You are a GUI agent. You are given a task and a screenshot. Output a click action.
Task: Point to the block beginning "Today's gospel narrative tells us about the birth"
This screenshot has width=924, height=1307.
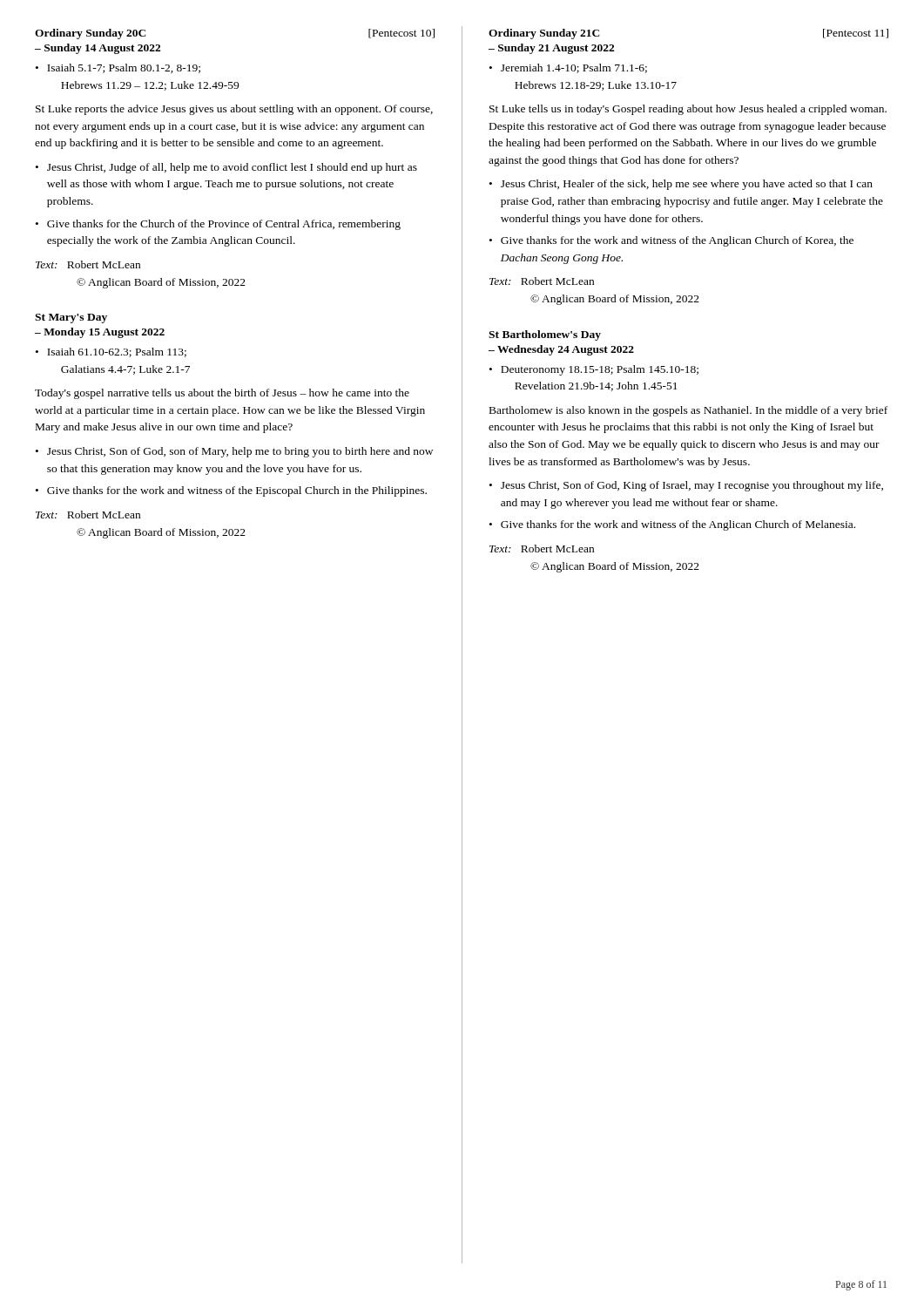tap(235, 410)
